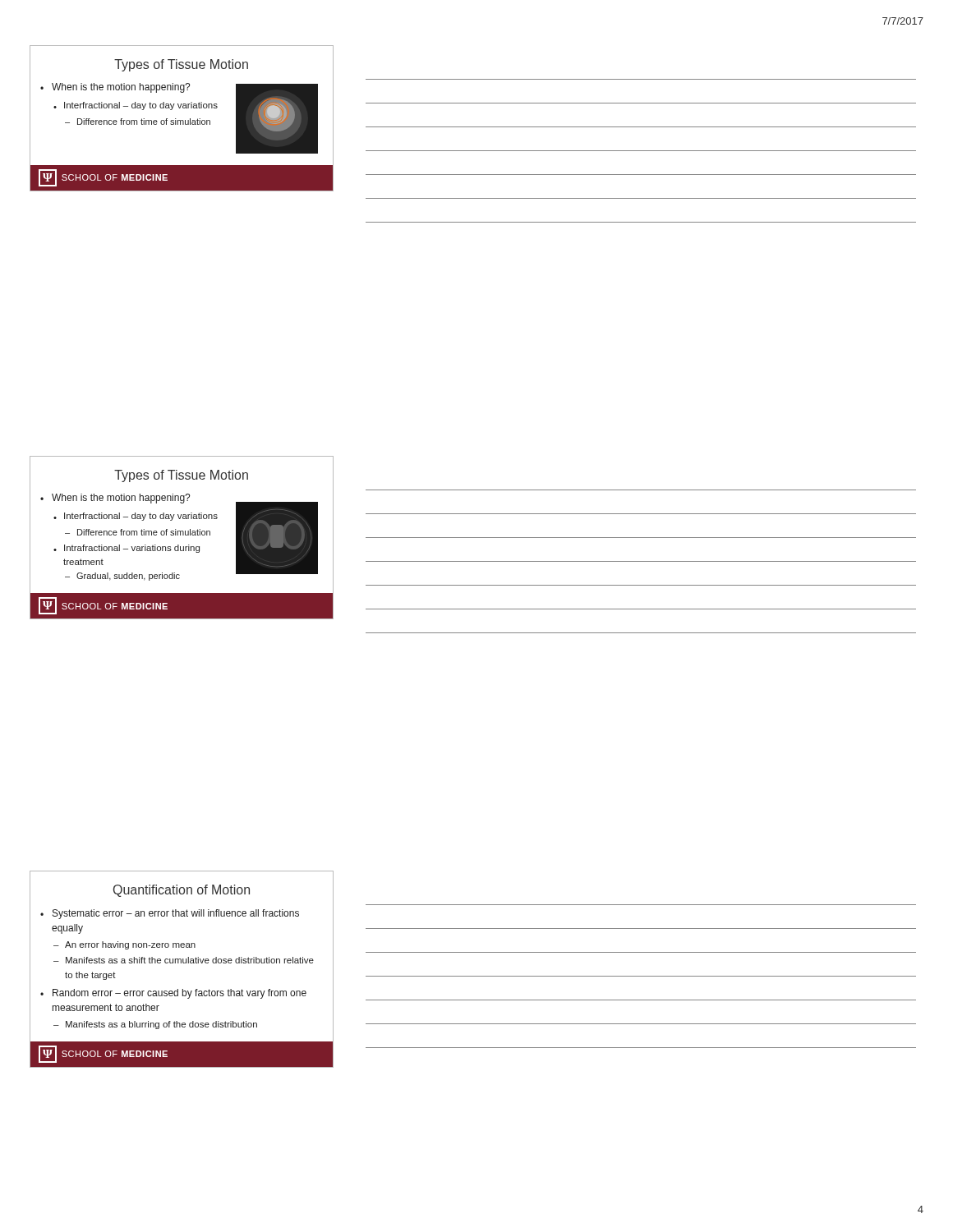Find the block starting "Quantification of Motion • Systematic error – an"
This screenshot has width=953, height=1232.
coord(182,969)
